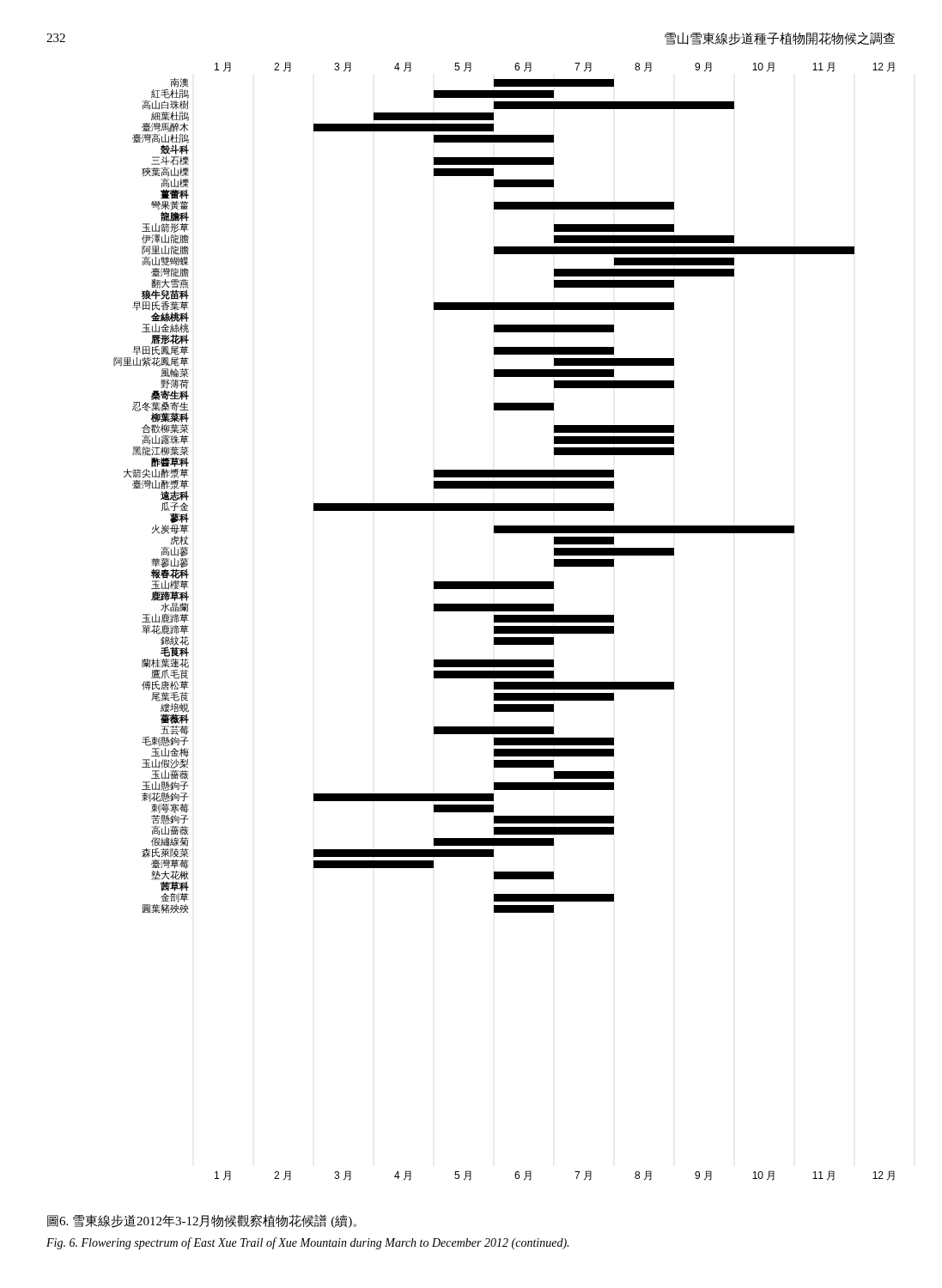Click a bar chart
This screenshot has width=942, height=1288.
(x=480, y=630)
